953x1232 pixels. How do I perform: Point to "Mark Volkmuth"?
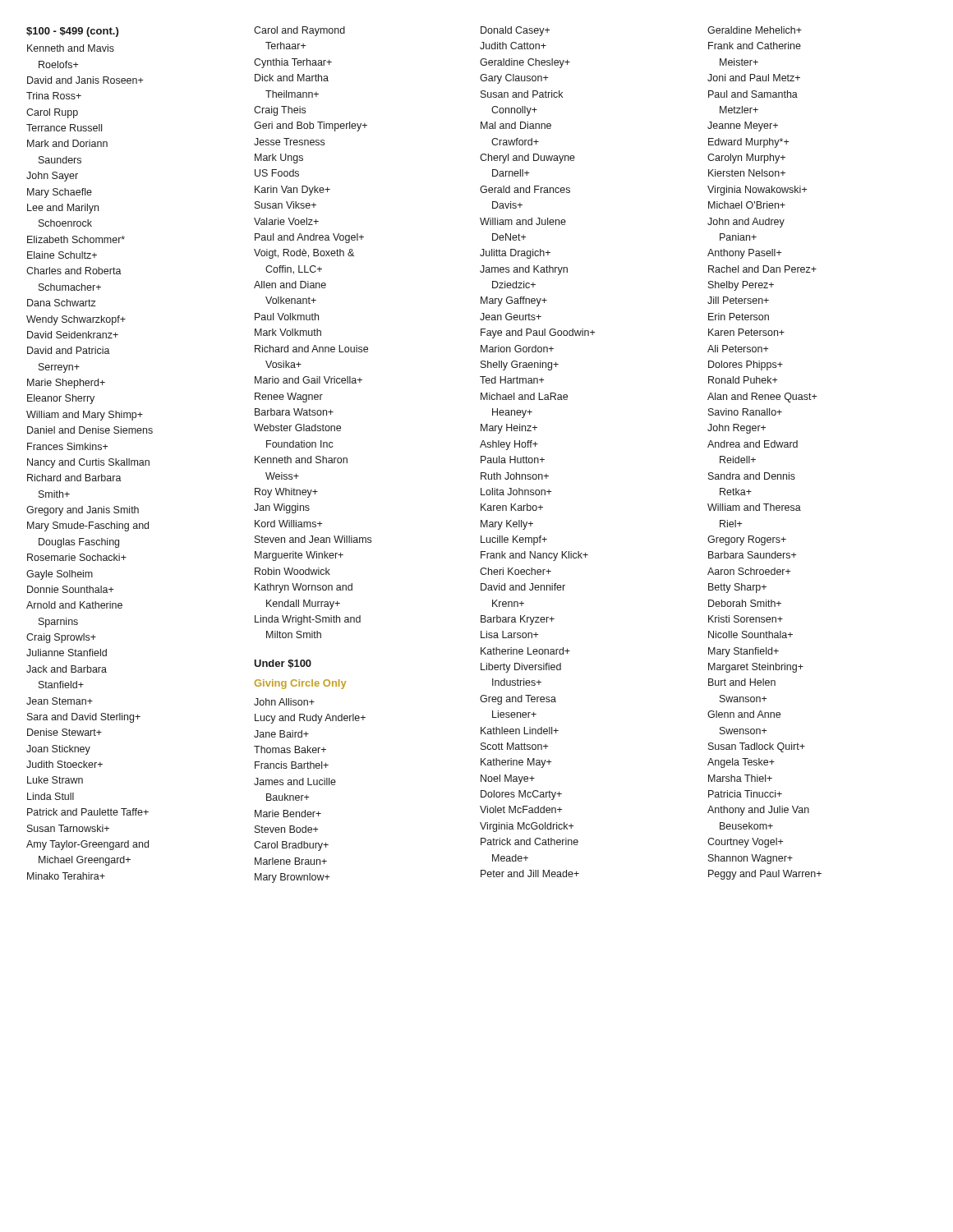(288, 333)
